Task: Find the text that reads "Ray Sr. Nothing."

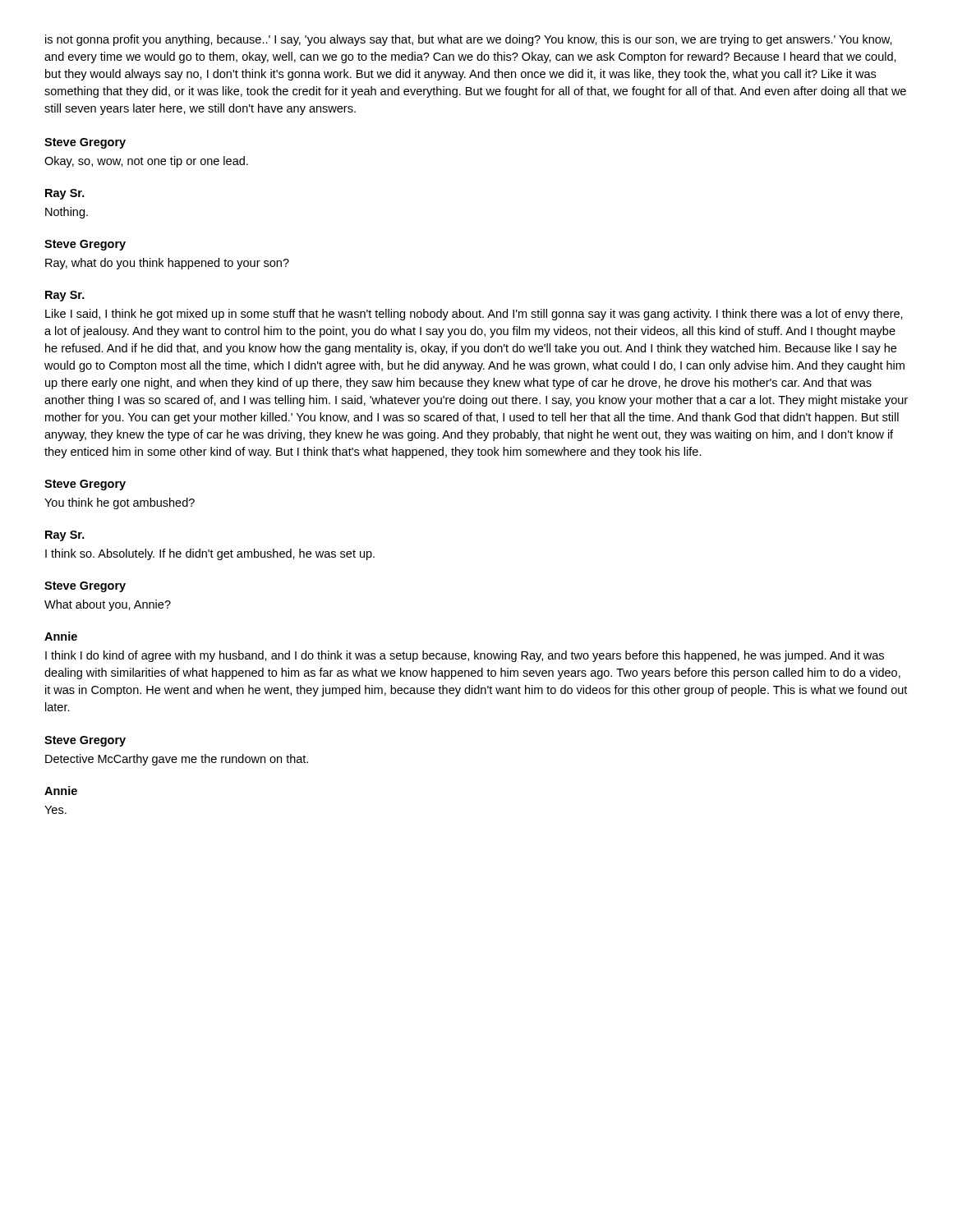Action: (x=65, y=194)
